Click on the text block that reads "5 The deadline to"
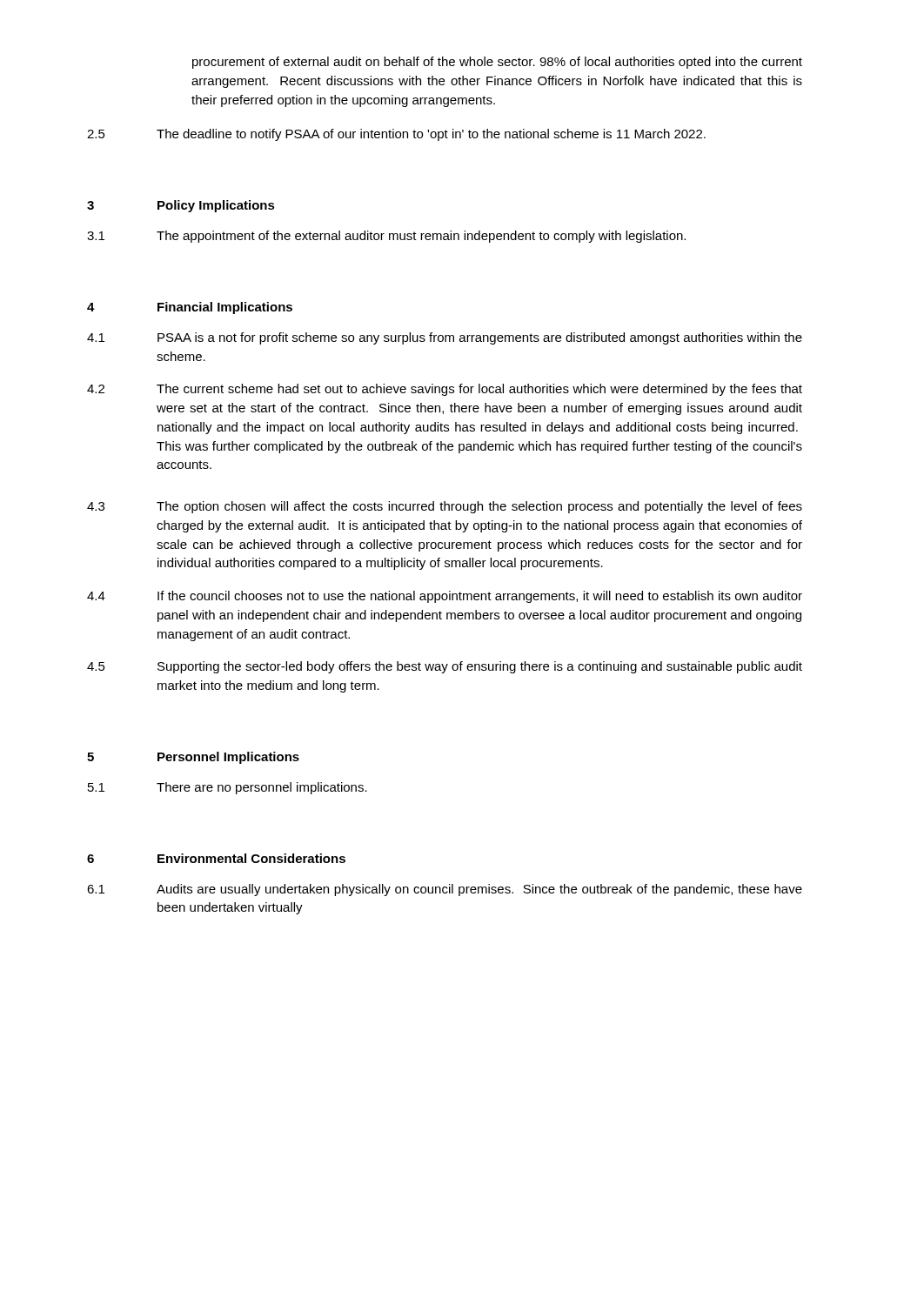This screenshot has width=924, height=1305. 445,134
